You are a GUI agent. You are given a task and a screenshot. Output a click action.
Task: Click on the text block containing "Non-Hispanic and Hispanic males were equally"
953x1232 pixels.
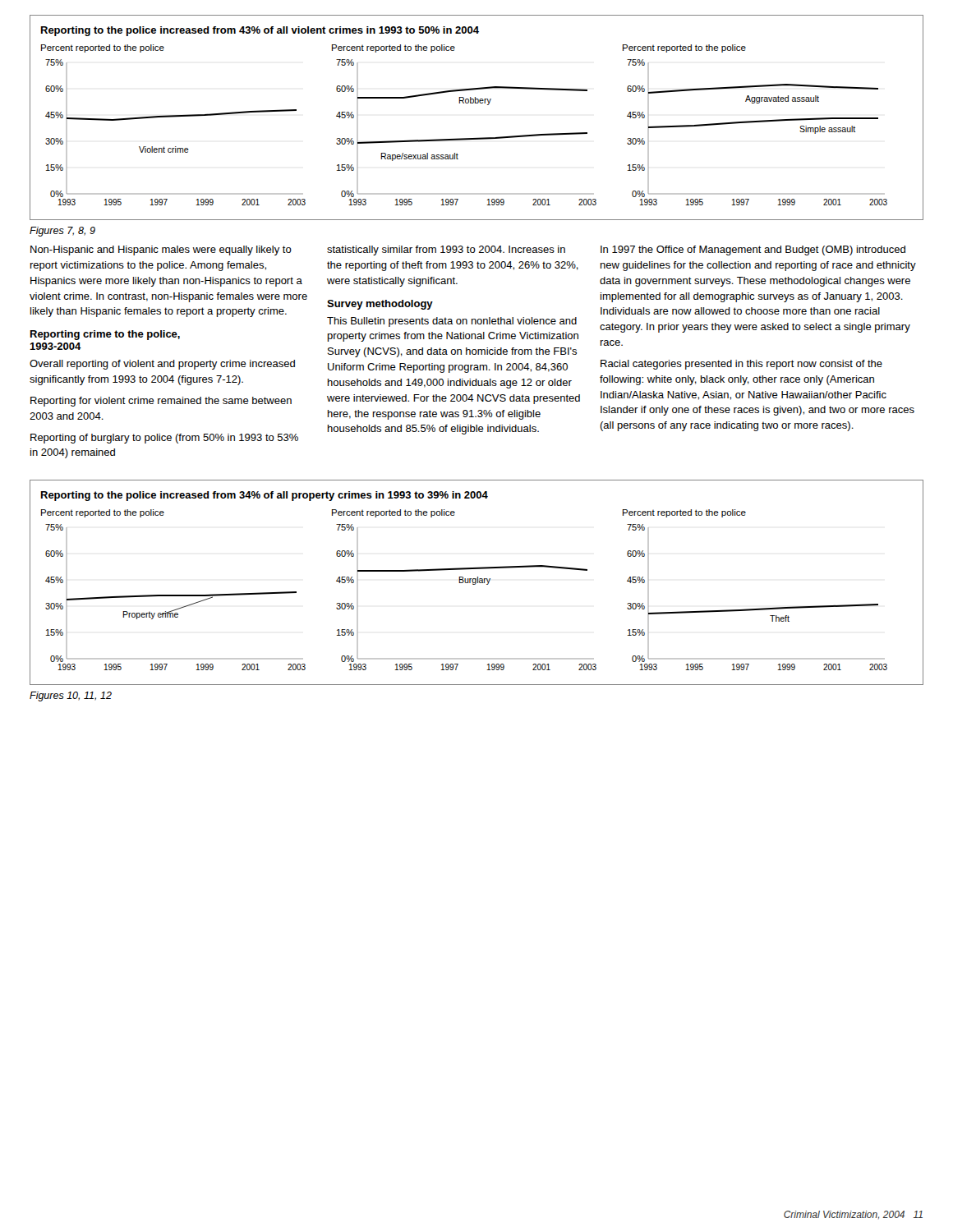169,281
